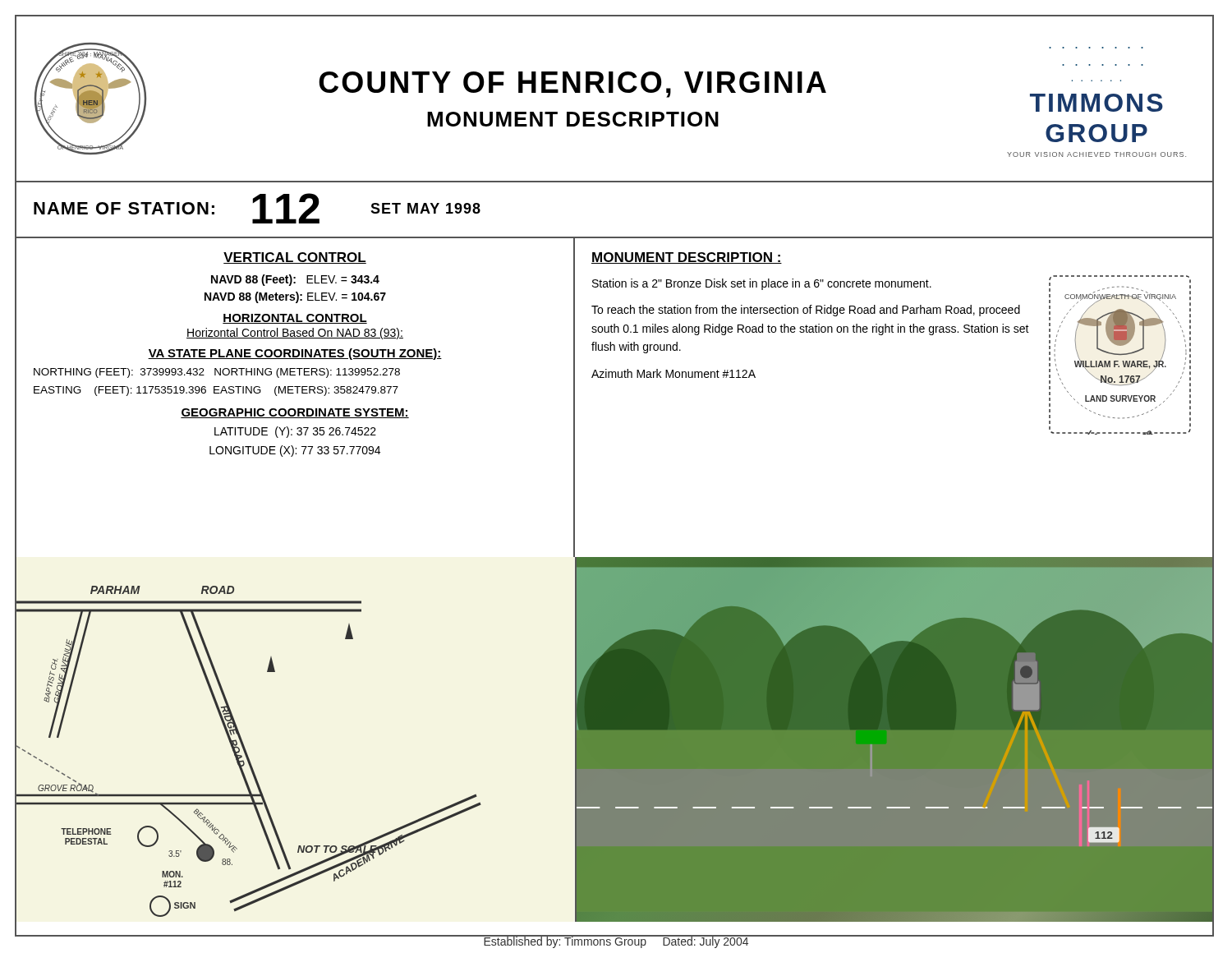This screenshot has height=953, width=1232.
Task: Click where it says "HORIZONTAL CONTROL"
Action: tap(295, 318)
